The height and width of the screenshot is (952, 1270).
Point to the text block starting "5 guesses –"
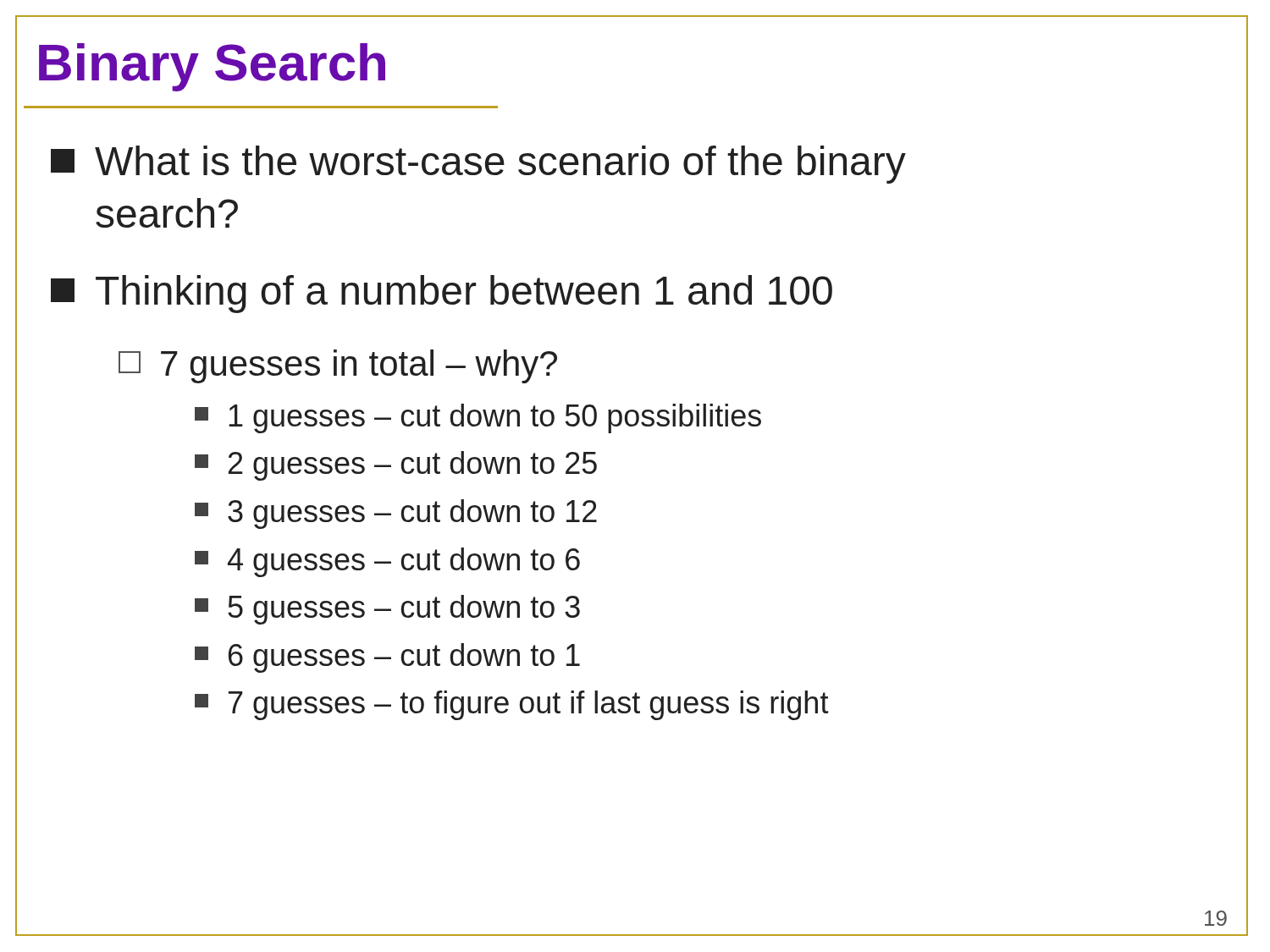click(388, 608)
